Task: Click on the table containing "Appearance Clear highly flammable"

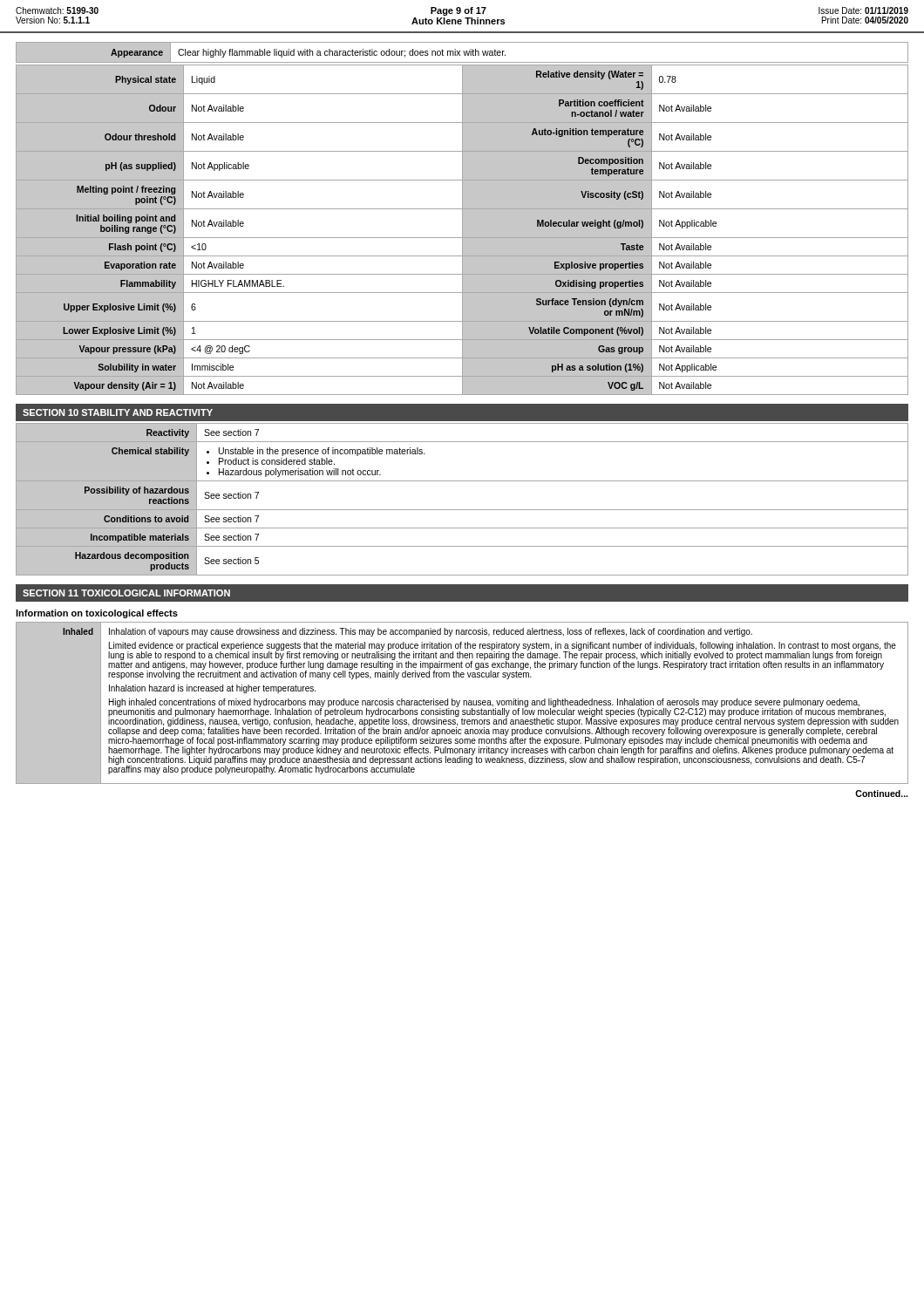Action: 462,52
